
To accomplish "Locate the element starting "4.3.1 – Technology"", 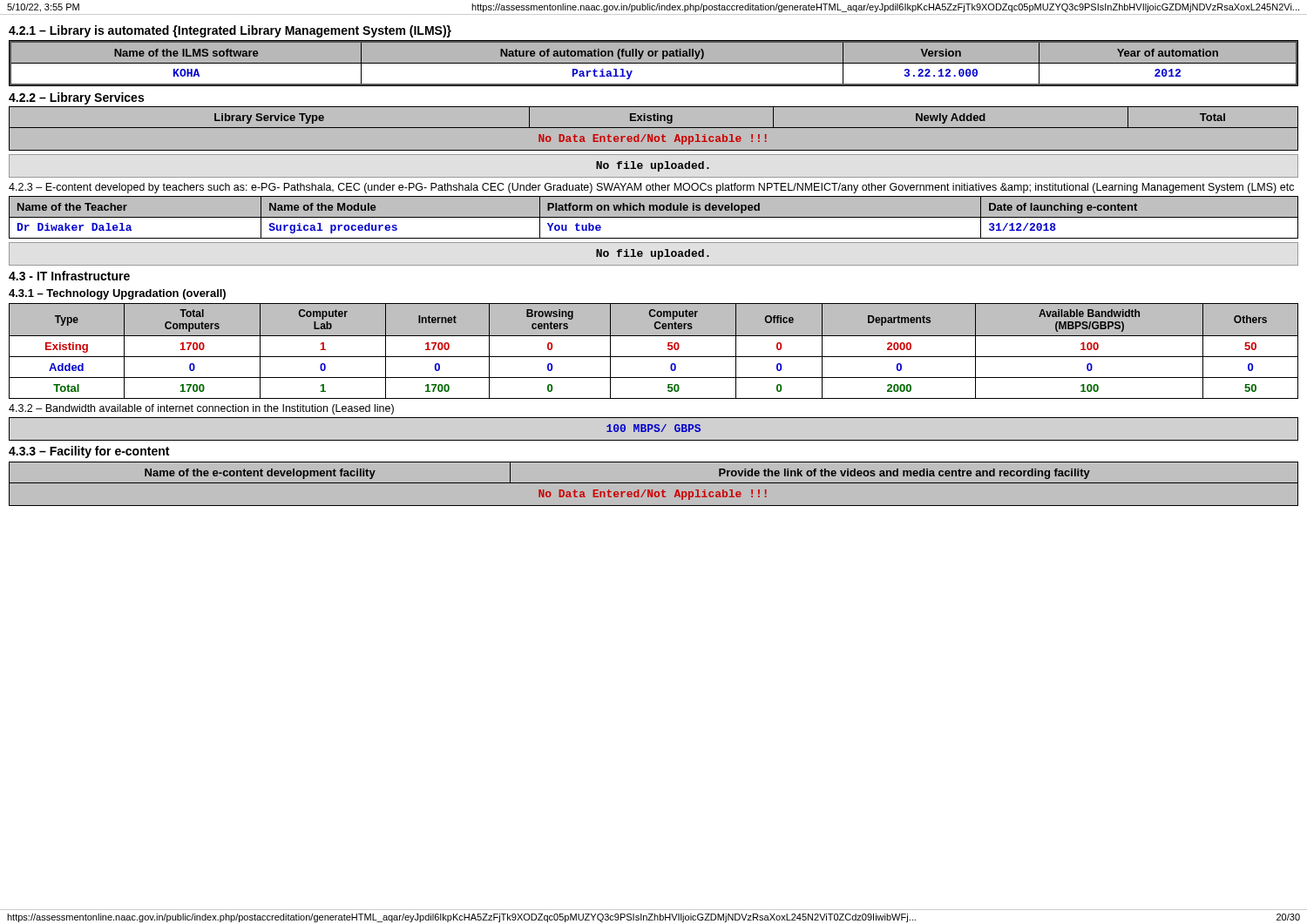I will (117, 293).
